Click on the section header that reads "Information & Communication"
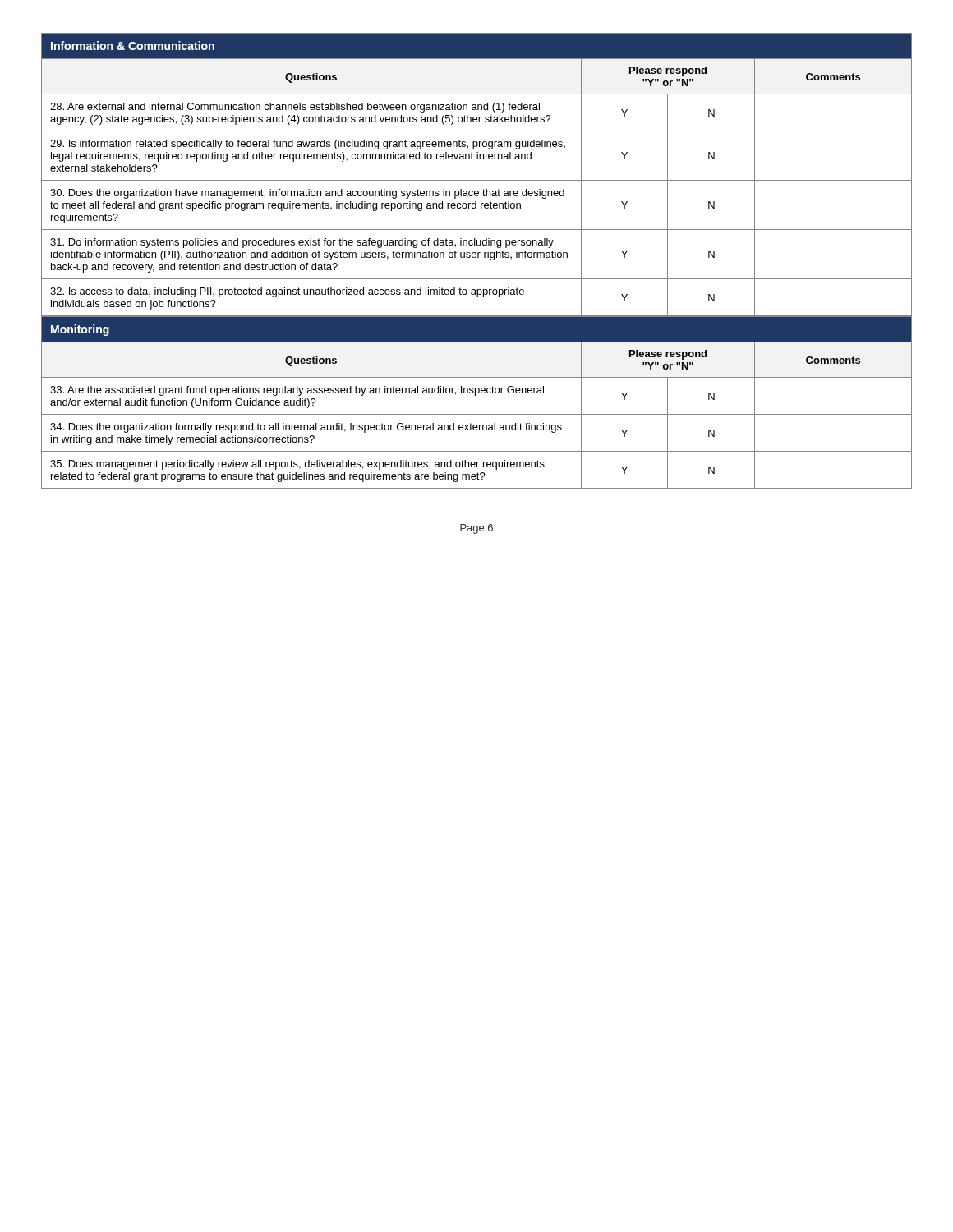Viewport: 953px width, 1232px height. [133, 46]
